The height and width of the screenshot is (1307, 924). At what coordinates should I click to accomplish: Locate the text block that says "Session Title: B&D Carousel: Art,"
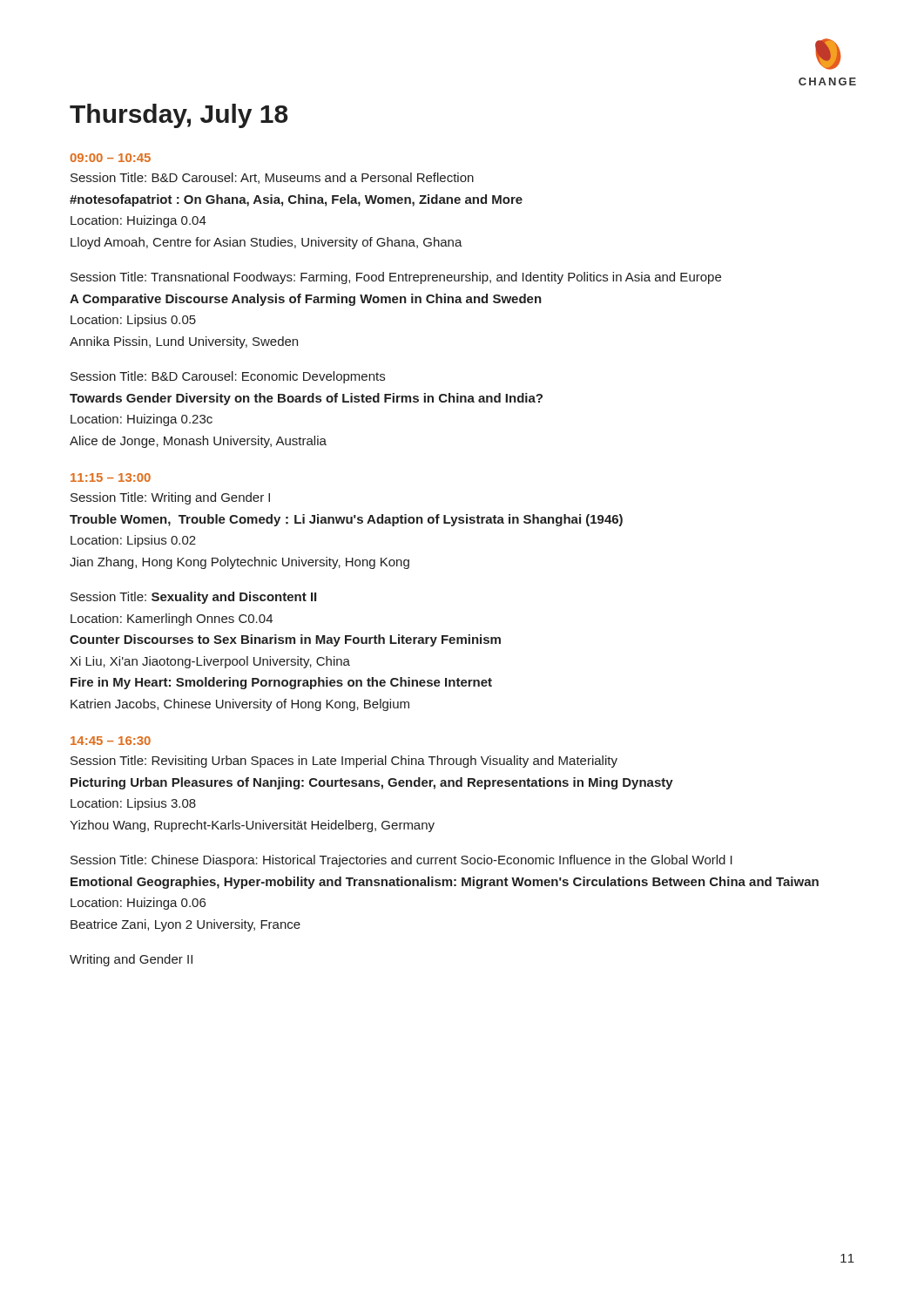click(x=462, y=210)
